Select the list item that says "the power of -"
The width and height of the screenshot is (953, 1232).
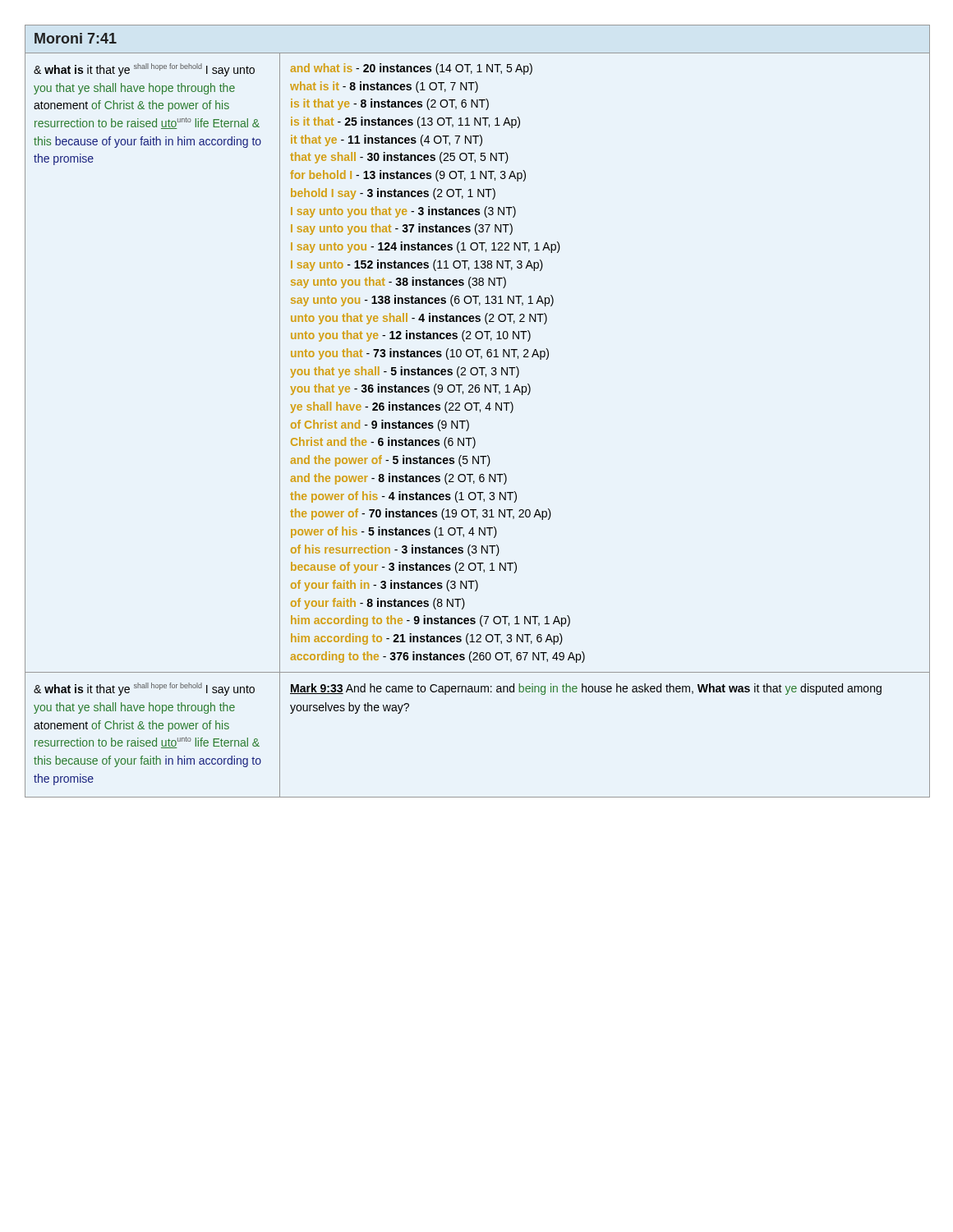[x=421, y=513]
